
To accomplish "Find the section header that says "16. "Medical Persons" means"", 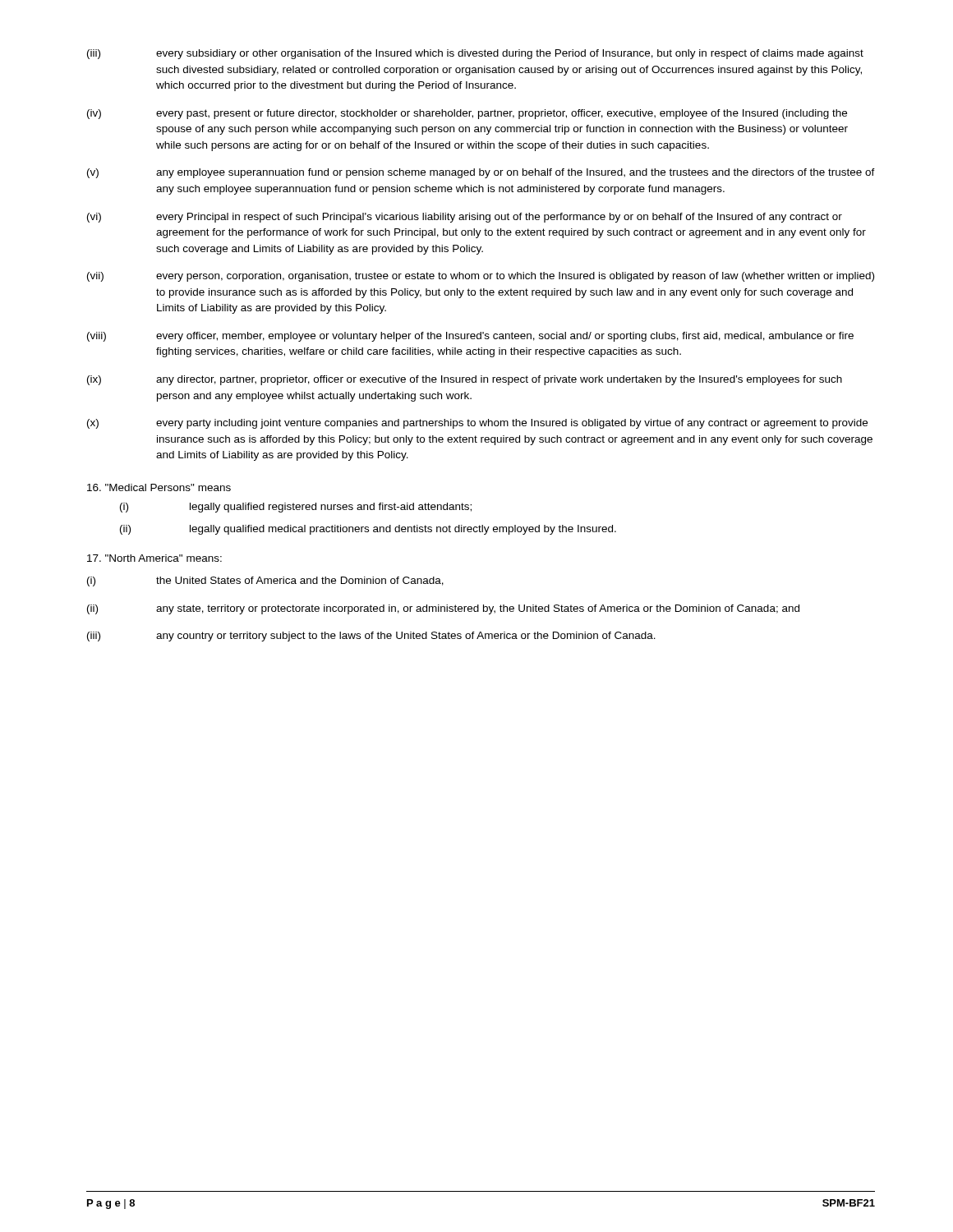I will [159, 487].
